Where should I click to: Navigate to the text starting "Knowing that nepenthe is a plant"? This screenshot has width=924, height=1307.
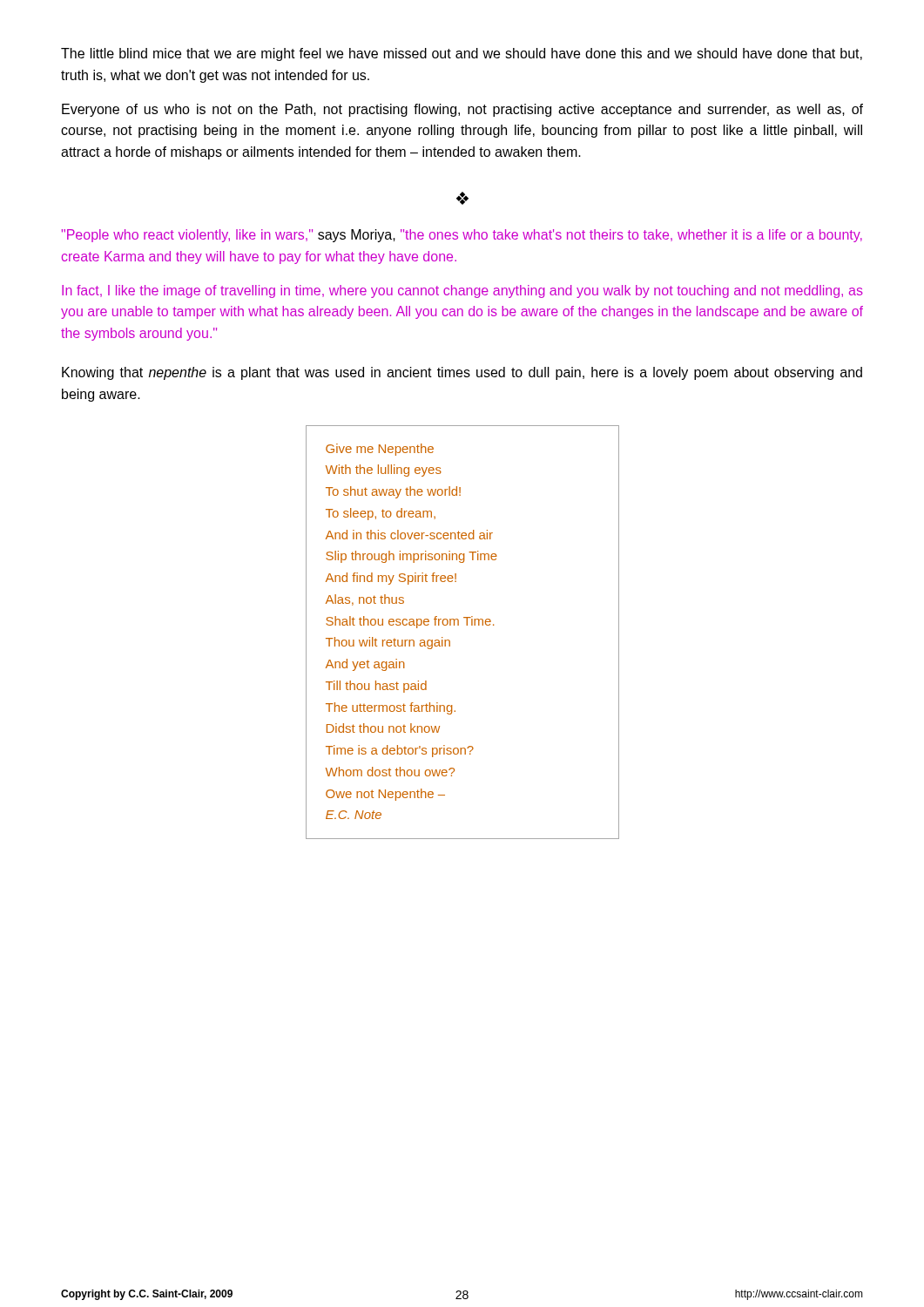(462, 383)
